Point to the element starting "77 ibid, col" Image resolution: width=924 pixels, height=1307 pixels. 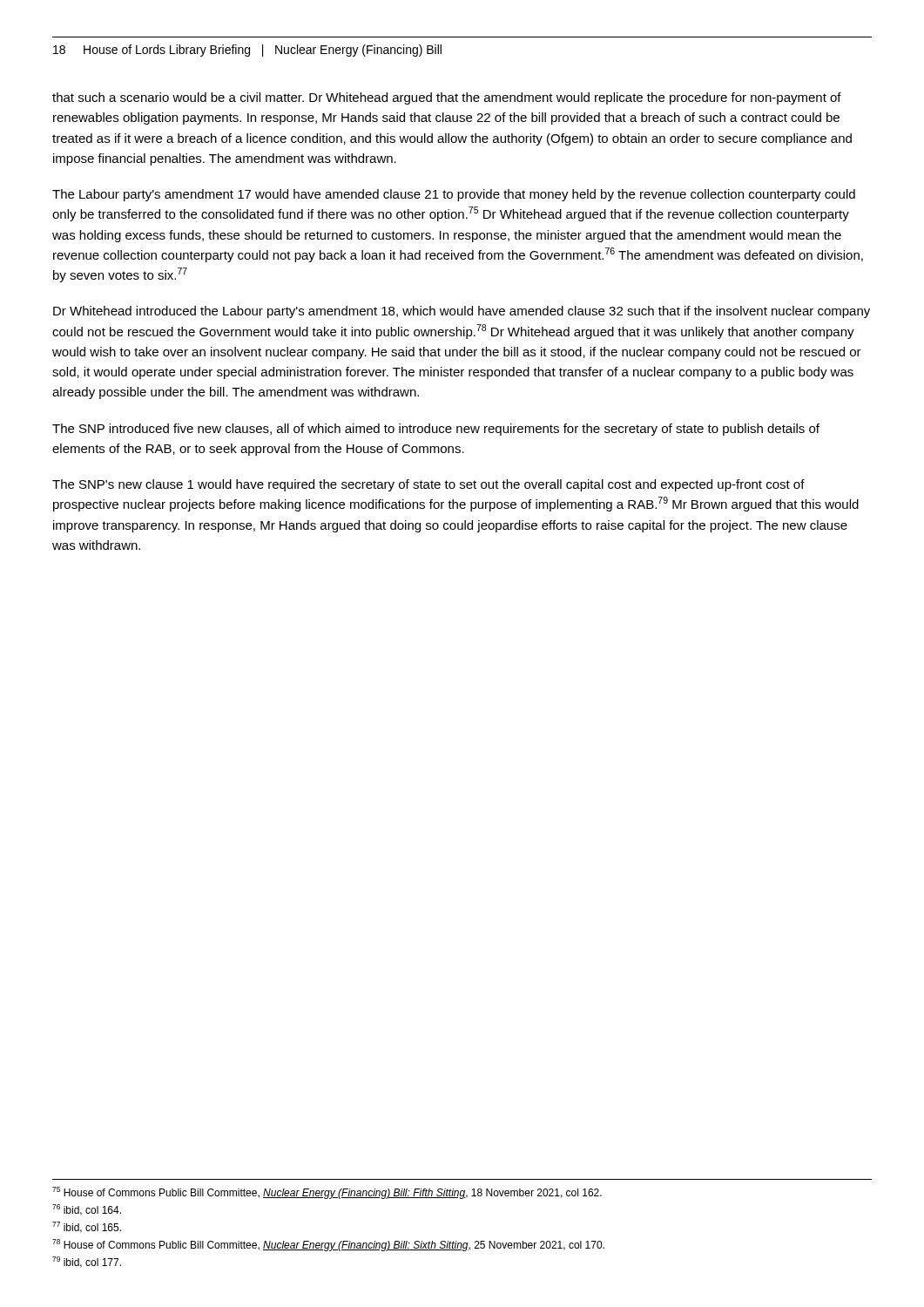(87, 1227)
